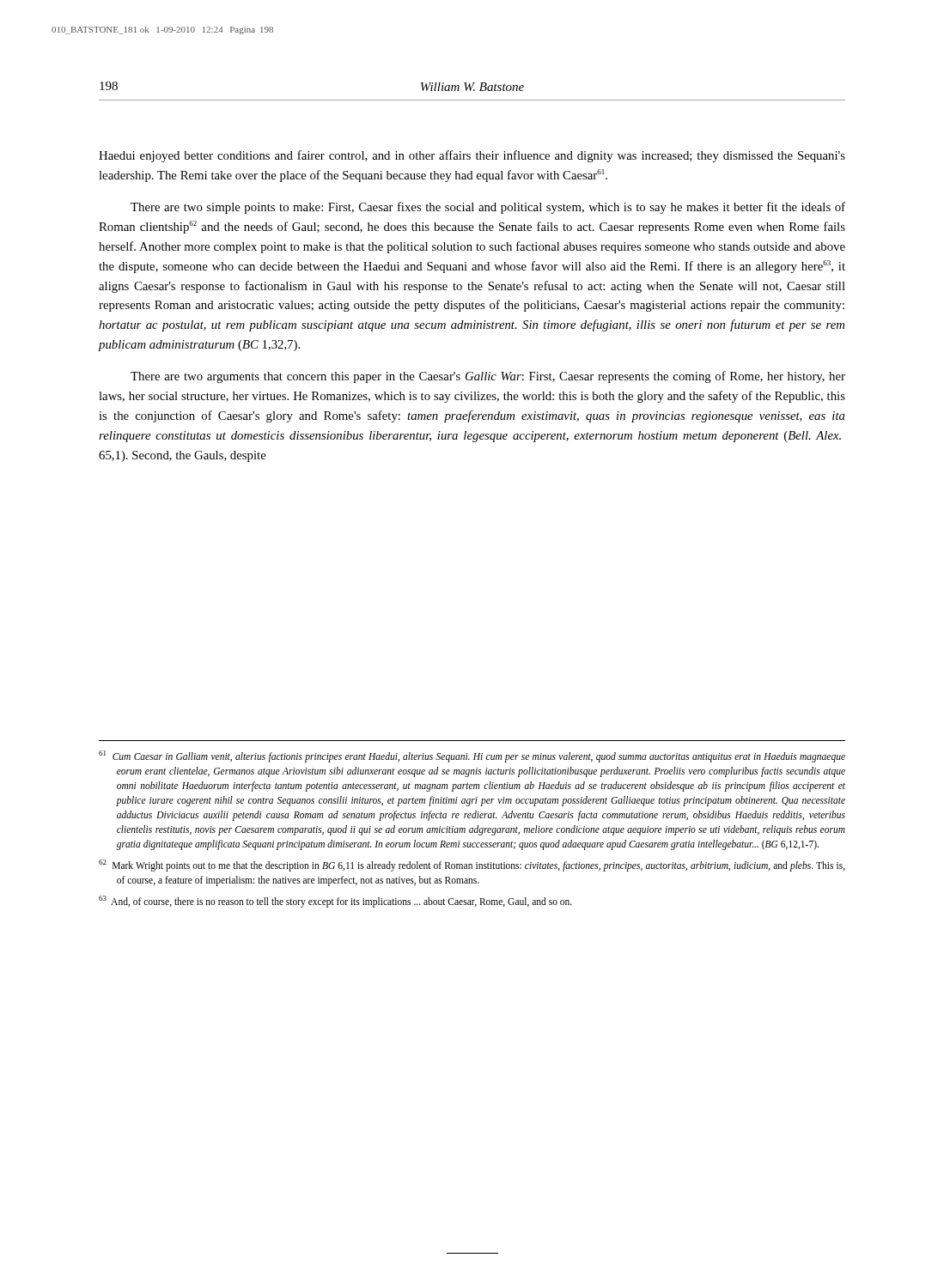This screenshot has height=1288, width=944.
Task: Find the region starting "62 Mark Wright points out to me that"
Action: click(x=472, y=872)
